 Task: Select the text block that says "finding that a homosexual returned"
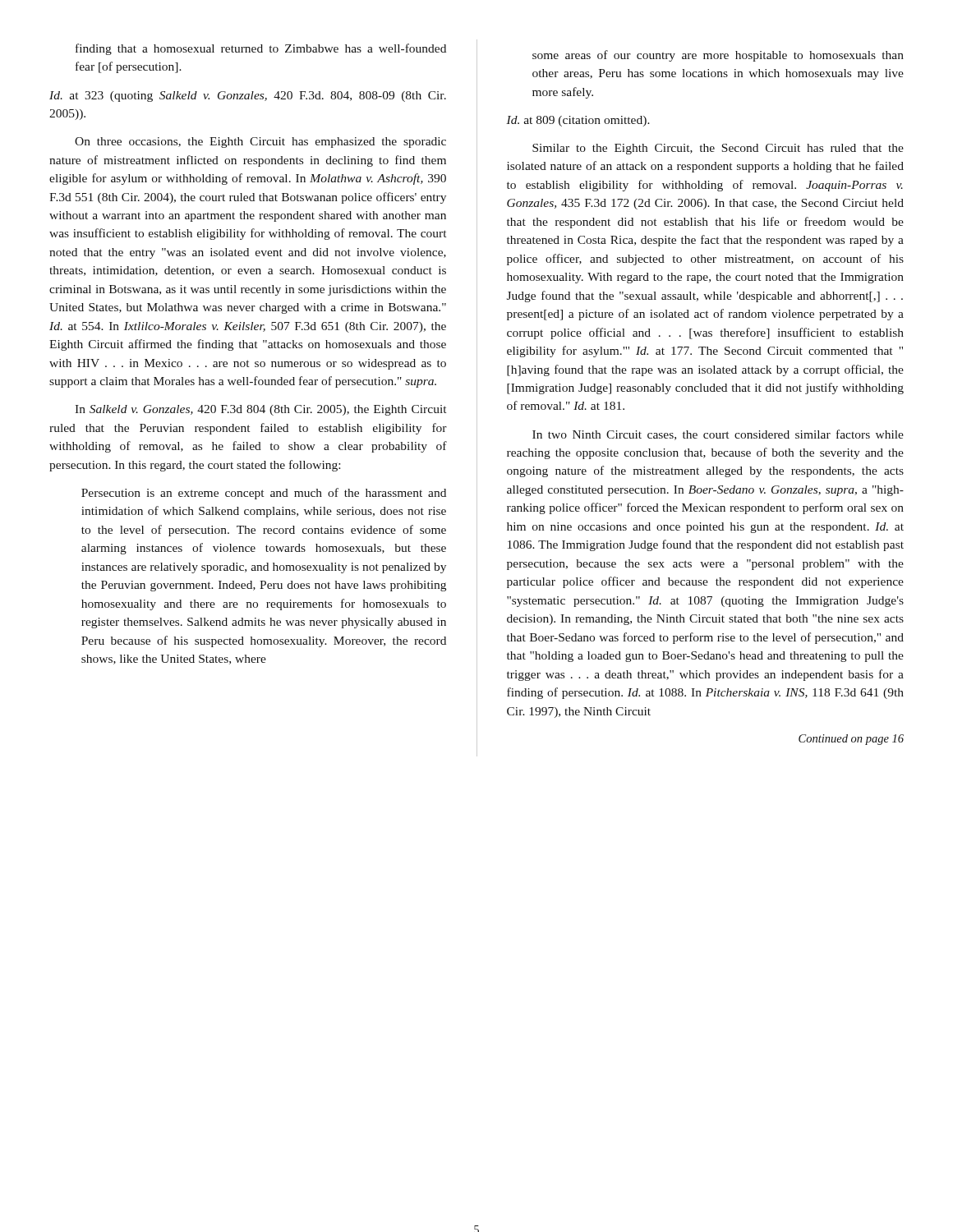point(261,58)
